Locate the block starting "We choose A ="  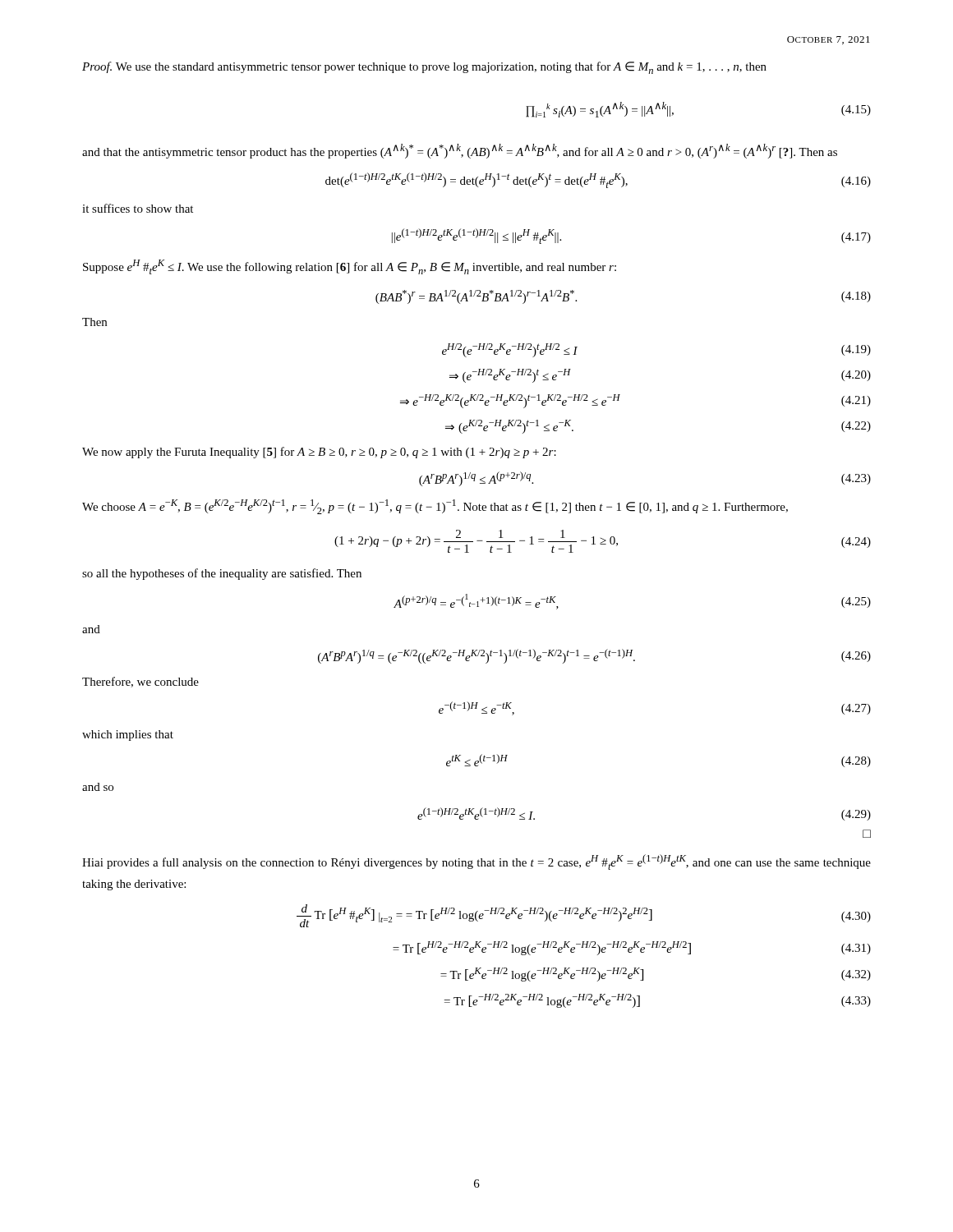[x=435, y=507]
